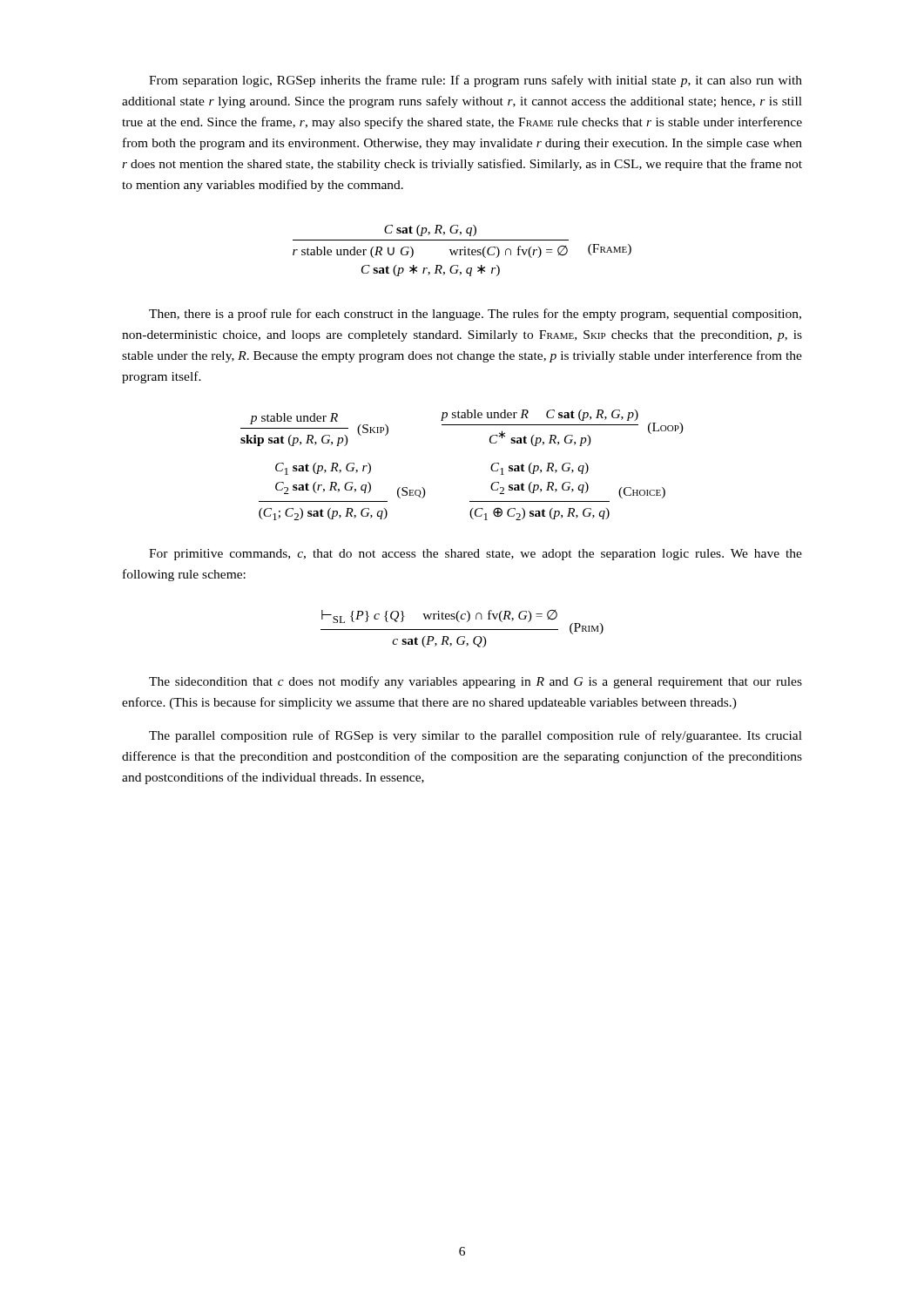
Task: Locate the text block starting "Then, there is a proof rule for each"
Action: click(462, 345)
